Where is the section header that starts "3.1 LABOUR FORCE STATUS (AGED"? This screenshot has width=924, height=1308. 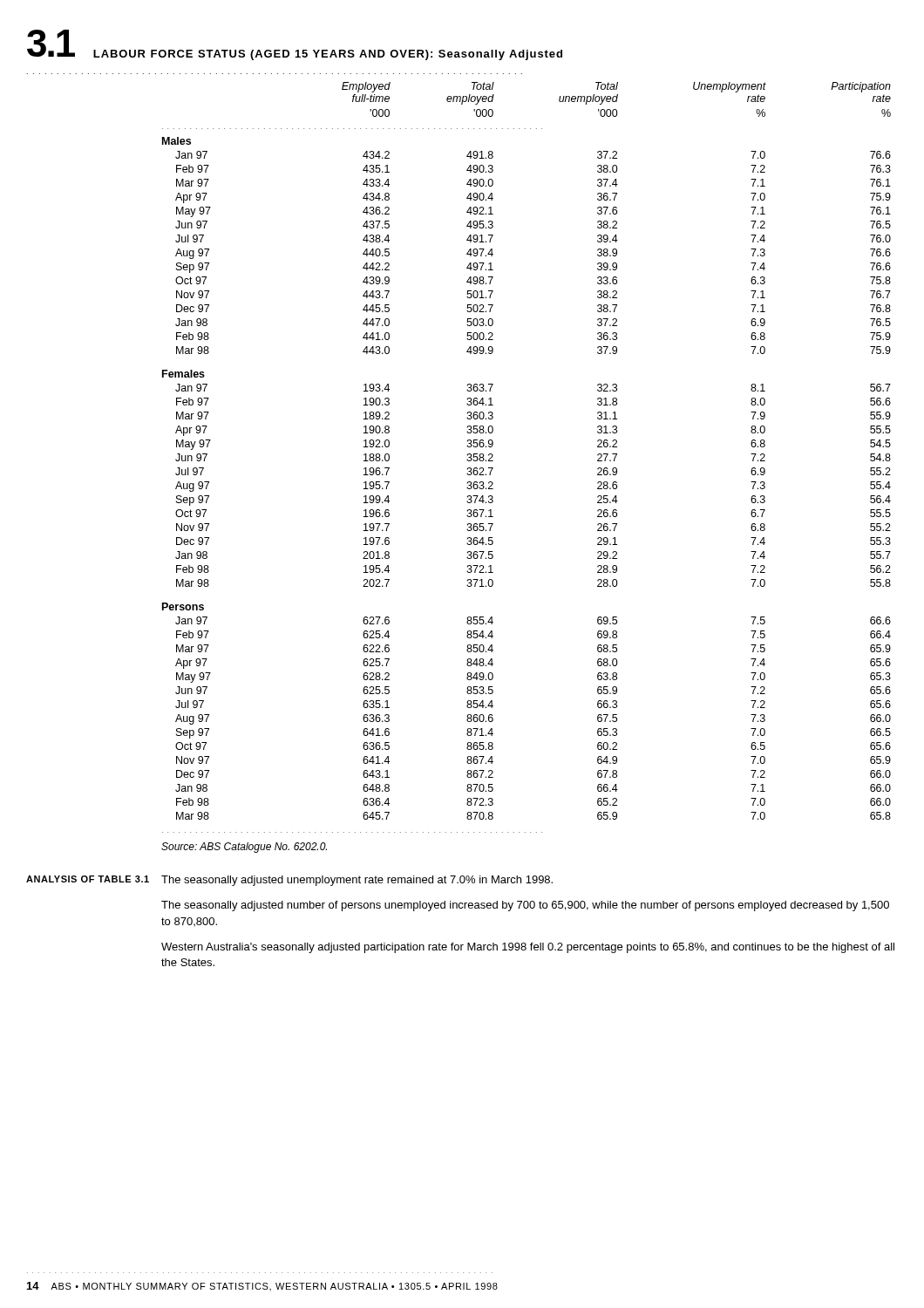295,44
